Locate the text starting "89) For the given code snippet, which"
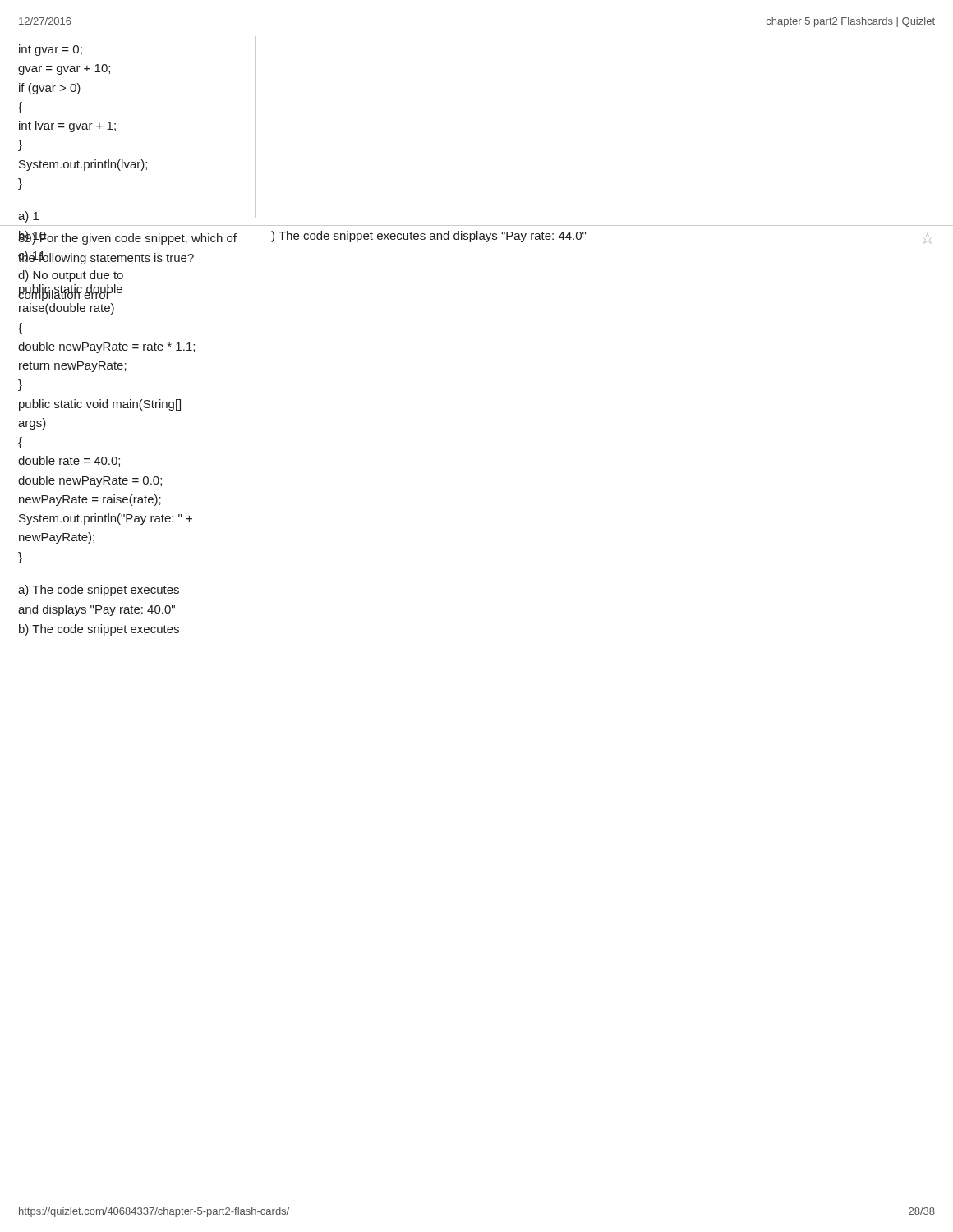This screenshot has height=1232, width=953. (127, 238)
